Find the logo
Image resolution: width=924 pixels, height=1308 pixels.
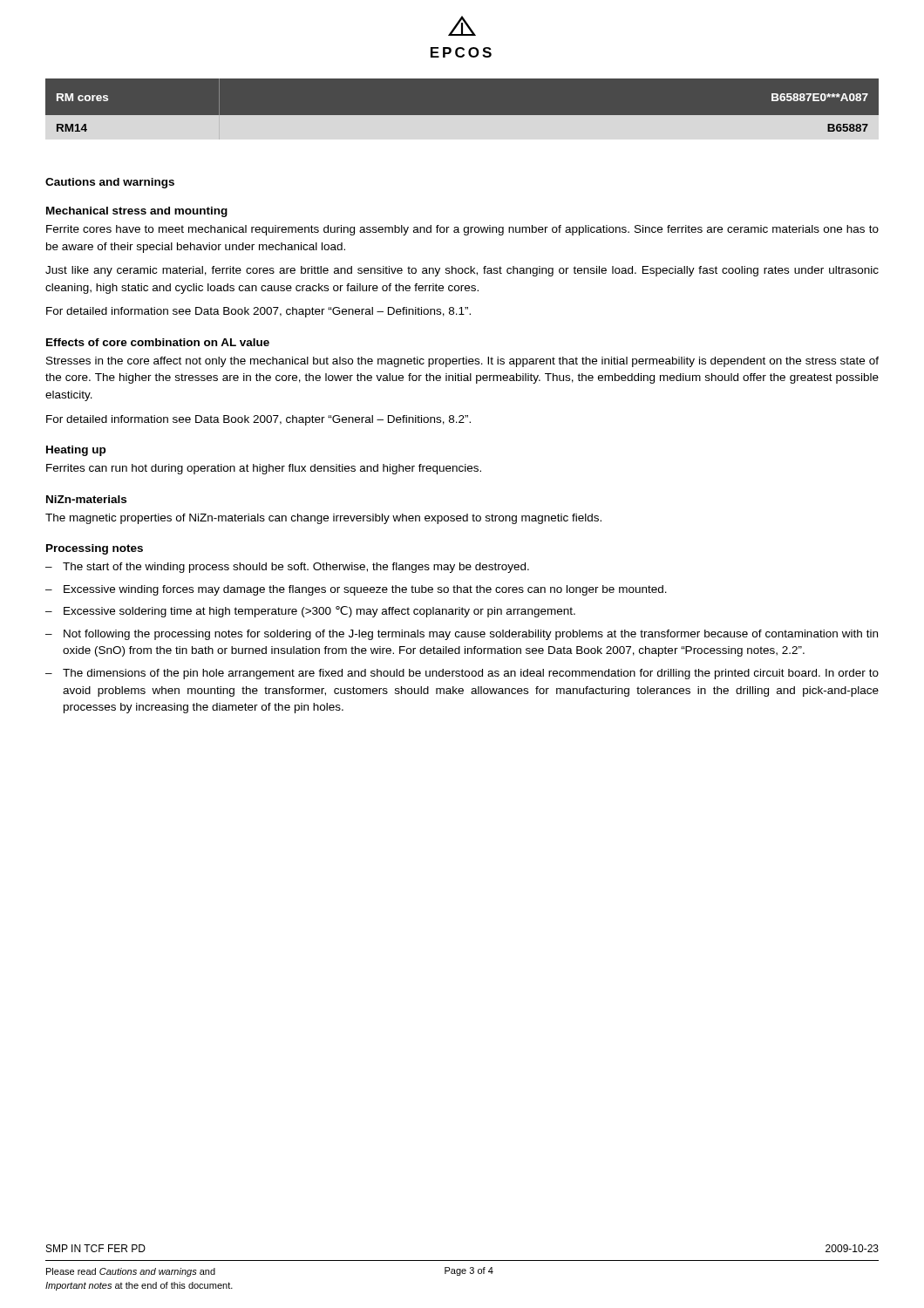[462, 44]
